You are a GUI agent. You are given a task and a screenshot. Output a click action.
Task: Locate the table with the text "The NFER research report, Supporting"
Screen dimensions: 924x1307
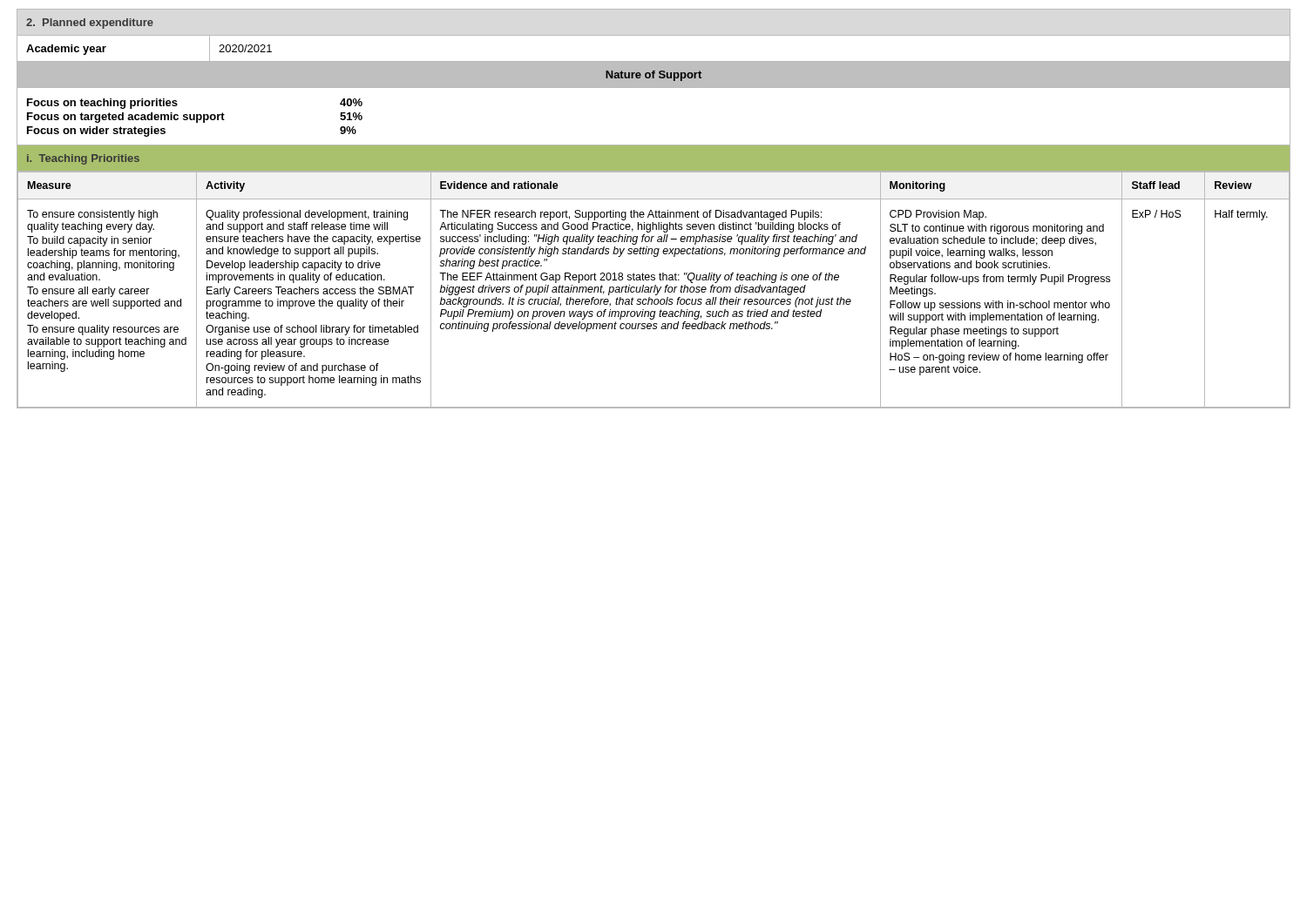coord(654,290)
